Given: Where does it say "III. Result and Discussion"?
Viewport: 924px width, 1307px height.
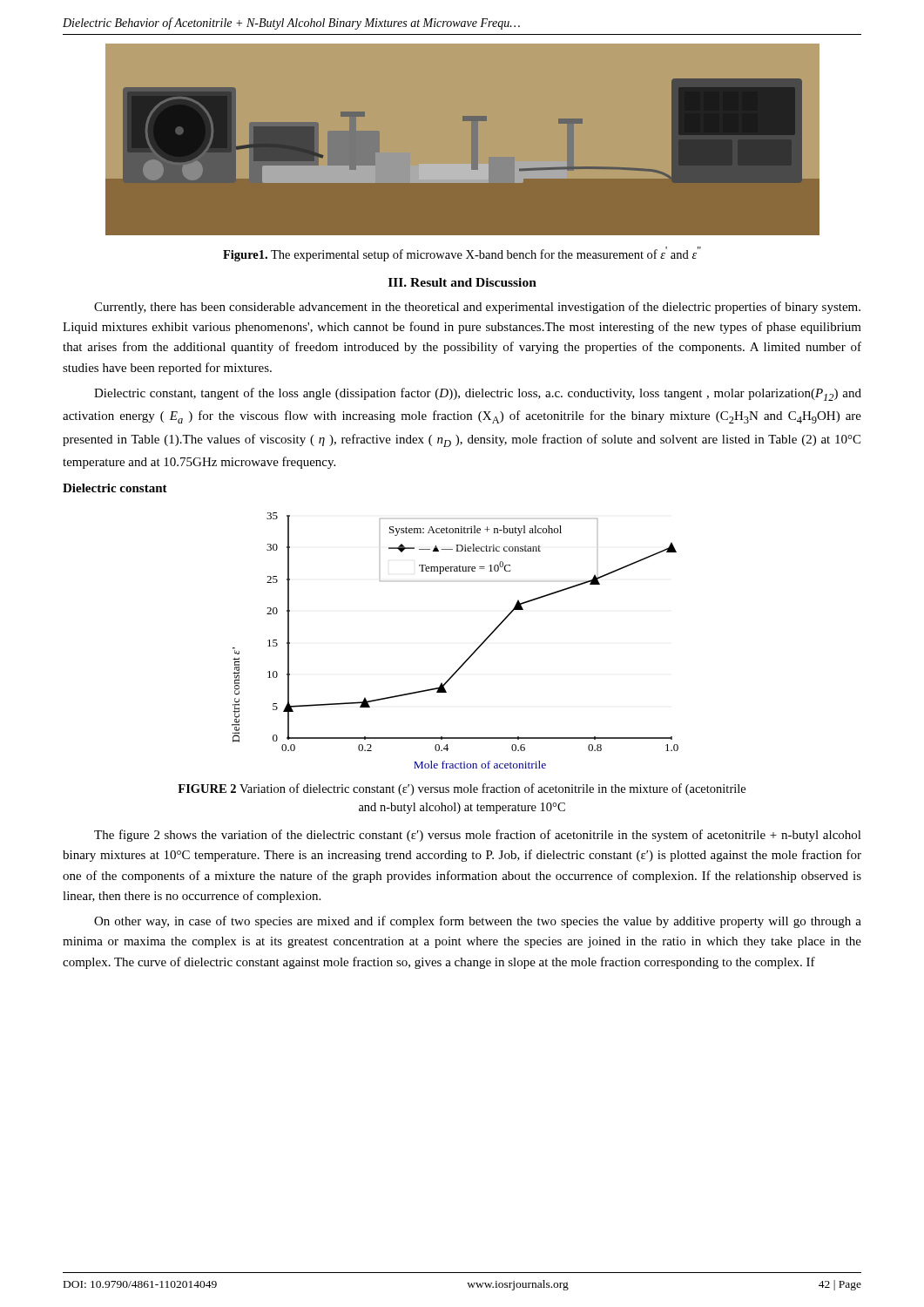Looking at the screenshot, I should 462,282.
